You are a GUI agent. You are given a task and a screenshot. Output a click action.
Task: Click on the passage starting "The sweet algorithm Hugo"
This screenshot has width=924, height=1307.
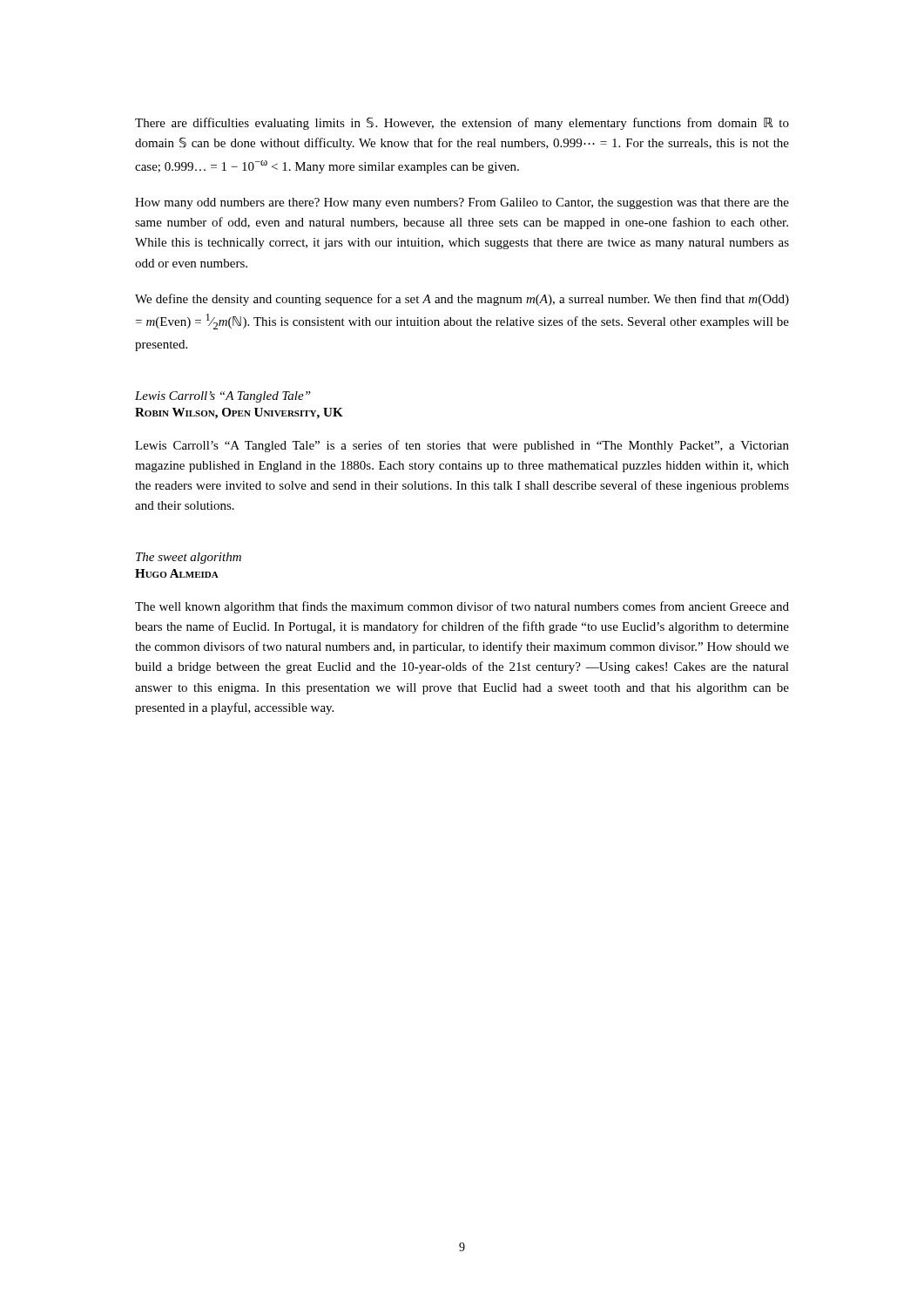189,558
